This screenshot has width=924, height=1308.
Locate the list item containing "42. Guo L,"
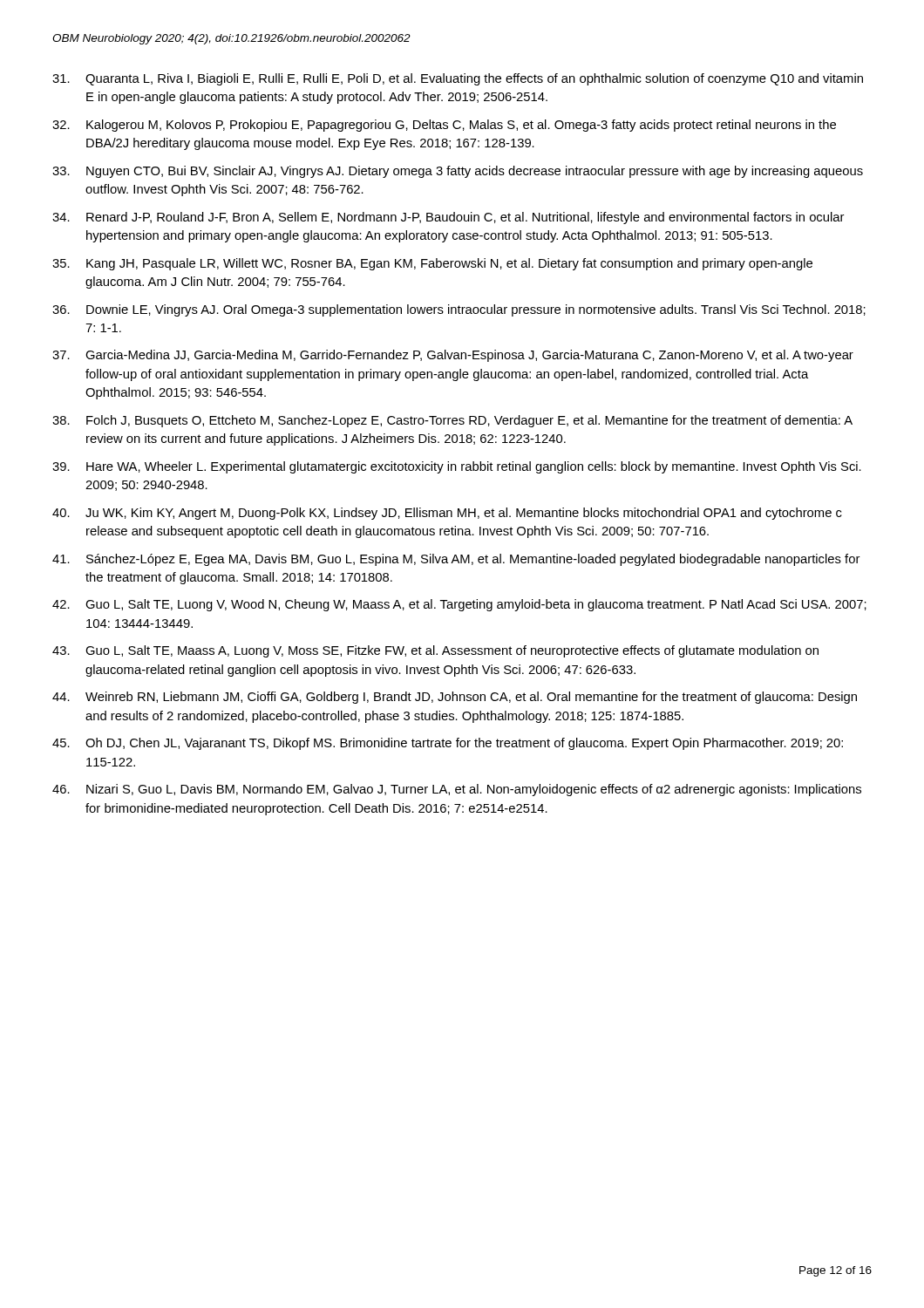(x=462, y=615)
